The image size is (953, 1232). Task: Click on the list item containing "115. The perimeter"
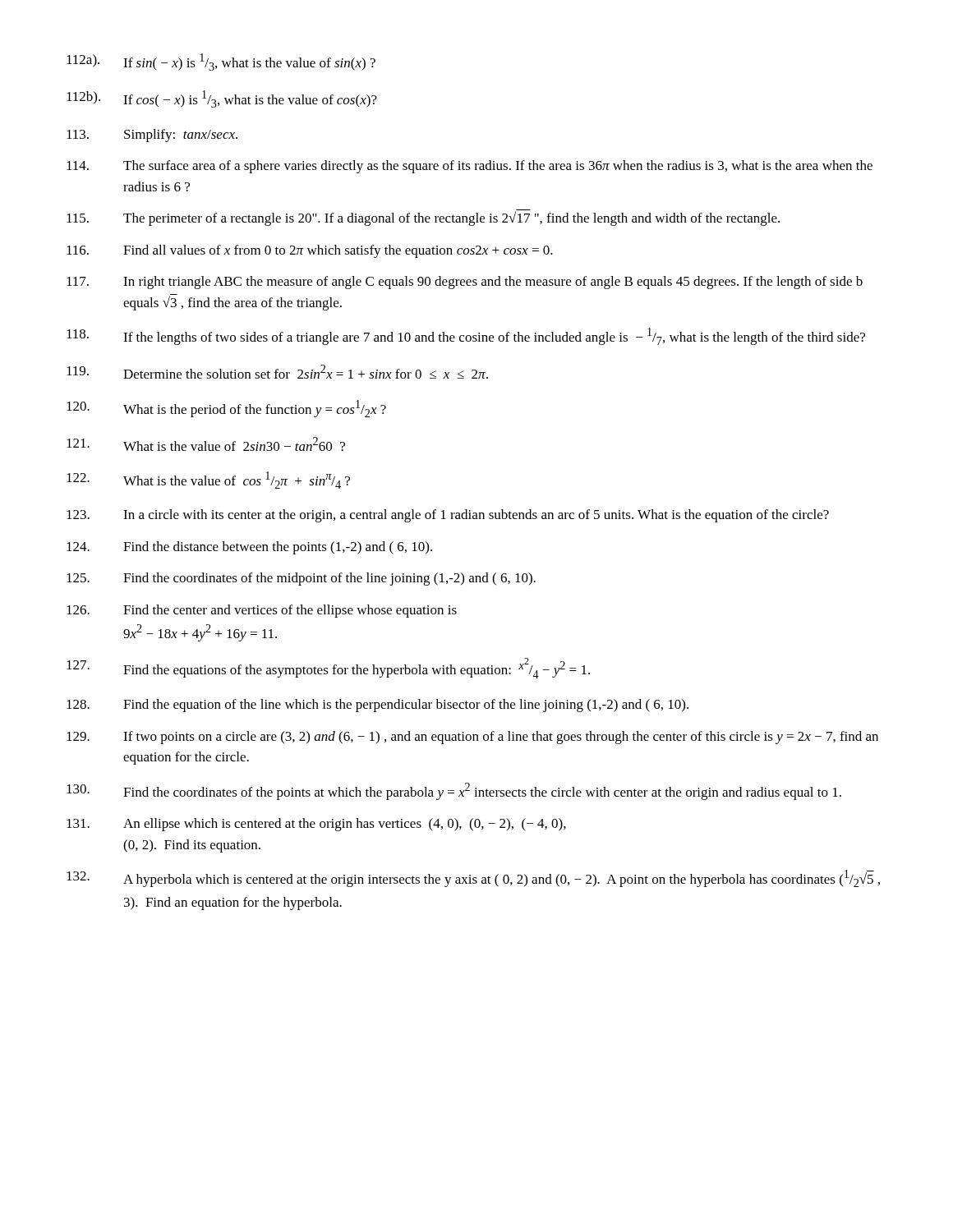tap(476, 218)
